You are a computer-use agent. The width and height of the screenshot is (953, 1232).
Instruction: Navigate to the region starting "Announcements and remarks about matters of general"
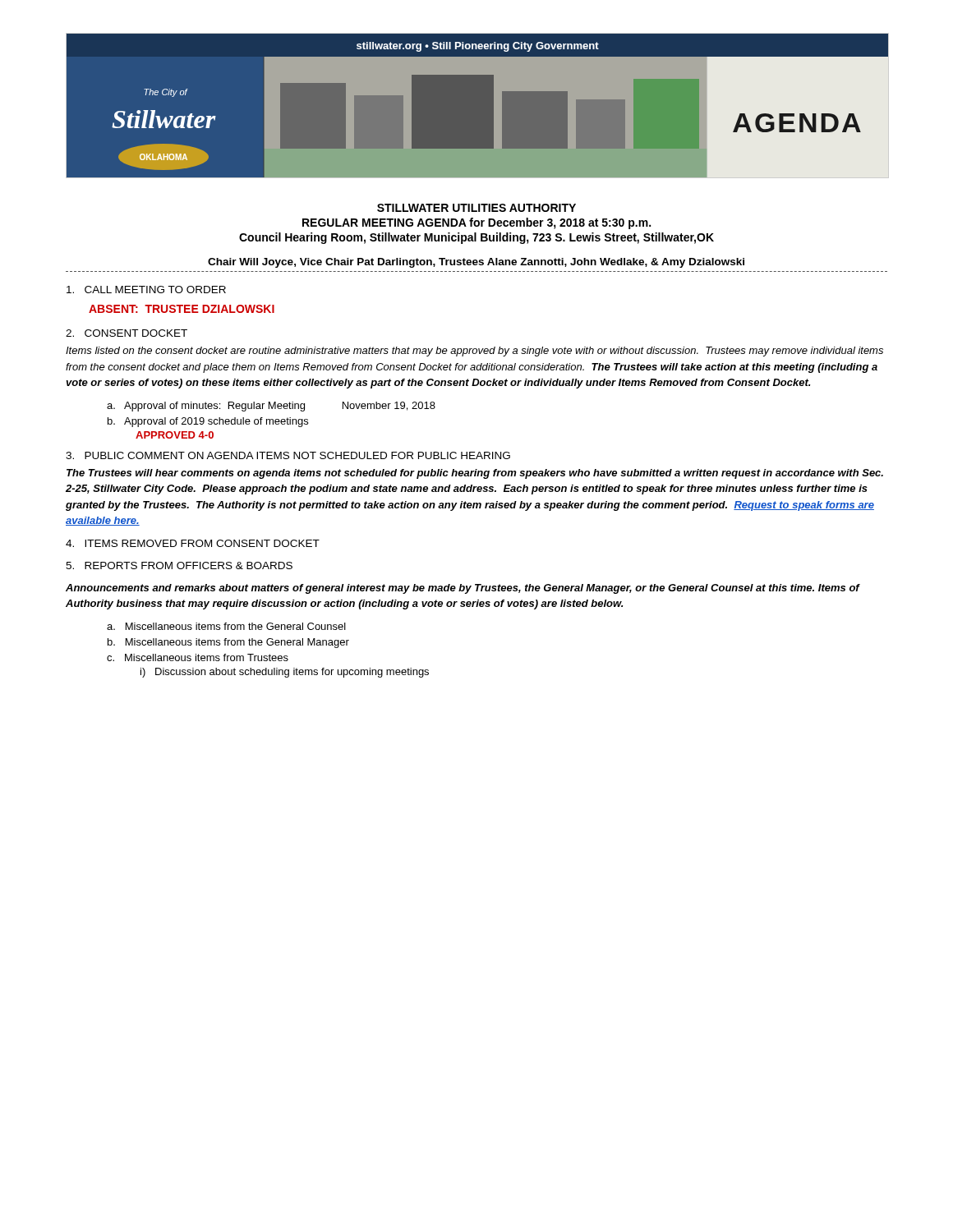pos(462,595)
